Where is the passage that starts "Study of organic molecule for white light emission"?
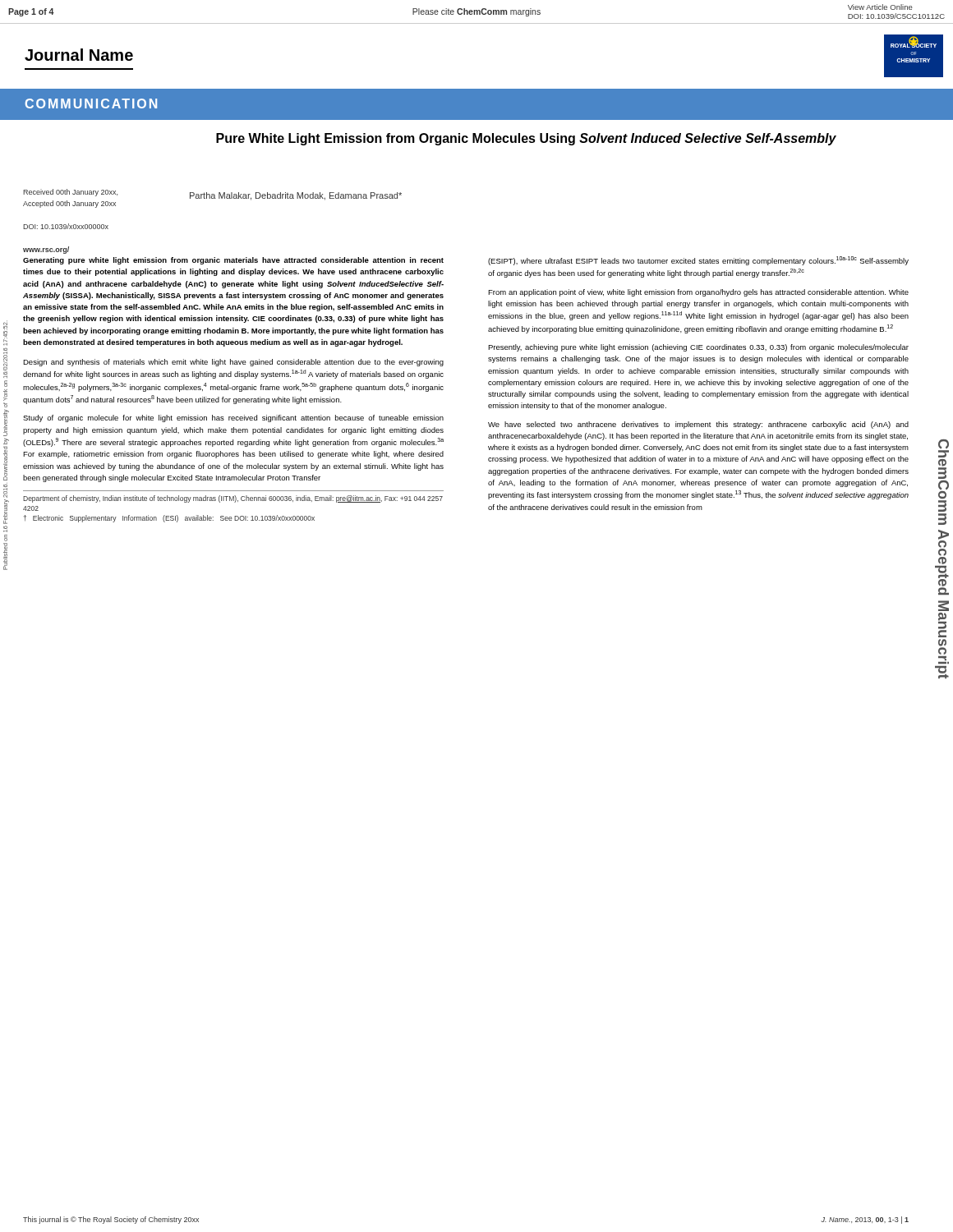The image size is (953, 1232). [233, 448]
